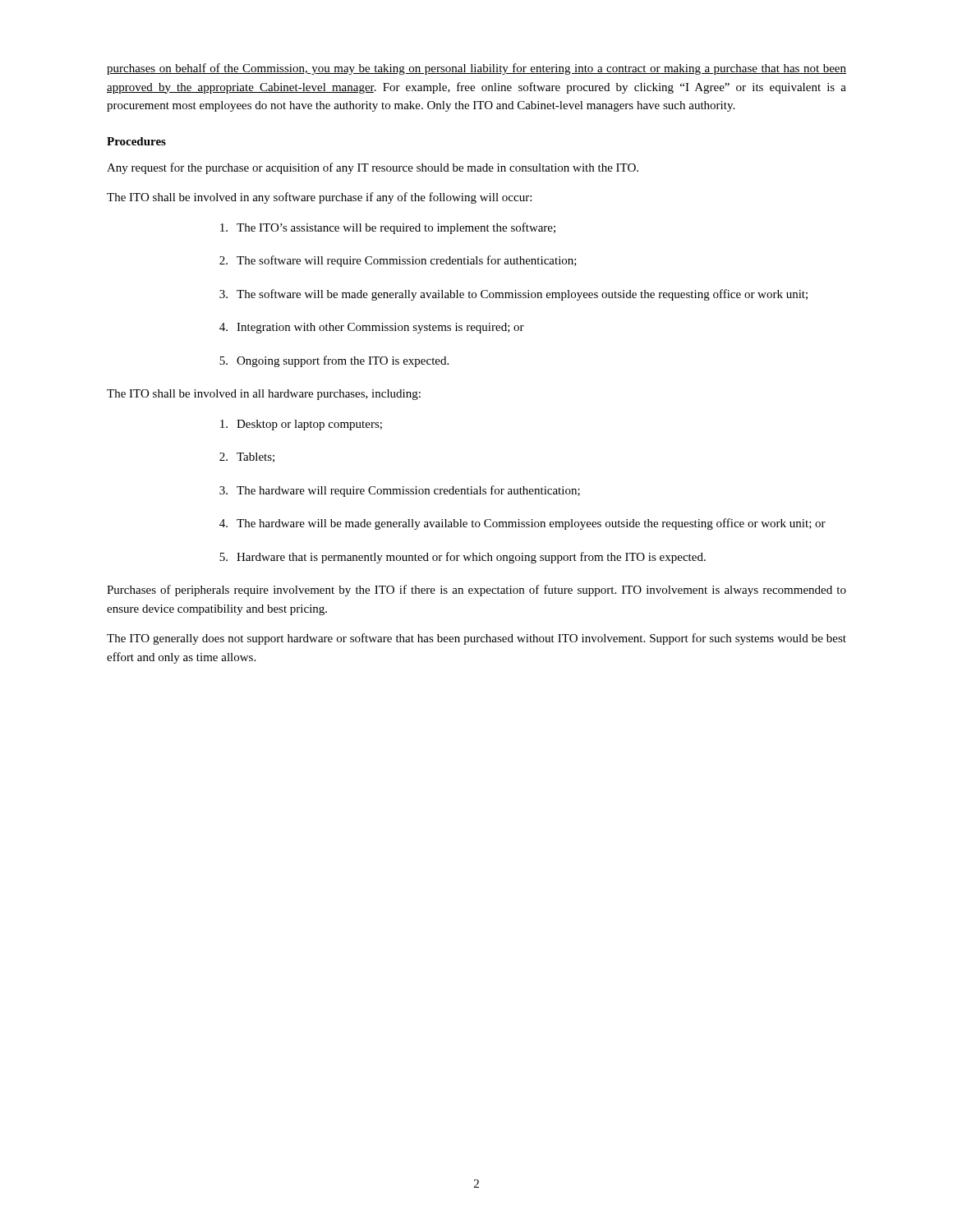This screenshot has height=1232, width=953.
Task: Navigate to the region starting "3. The hardware will require"
Action: [526, 490]
